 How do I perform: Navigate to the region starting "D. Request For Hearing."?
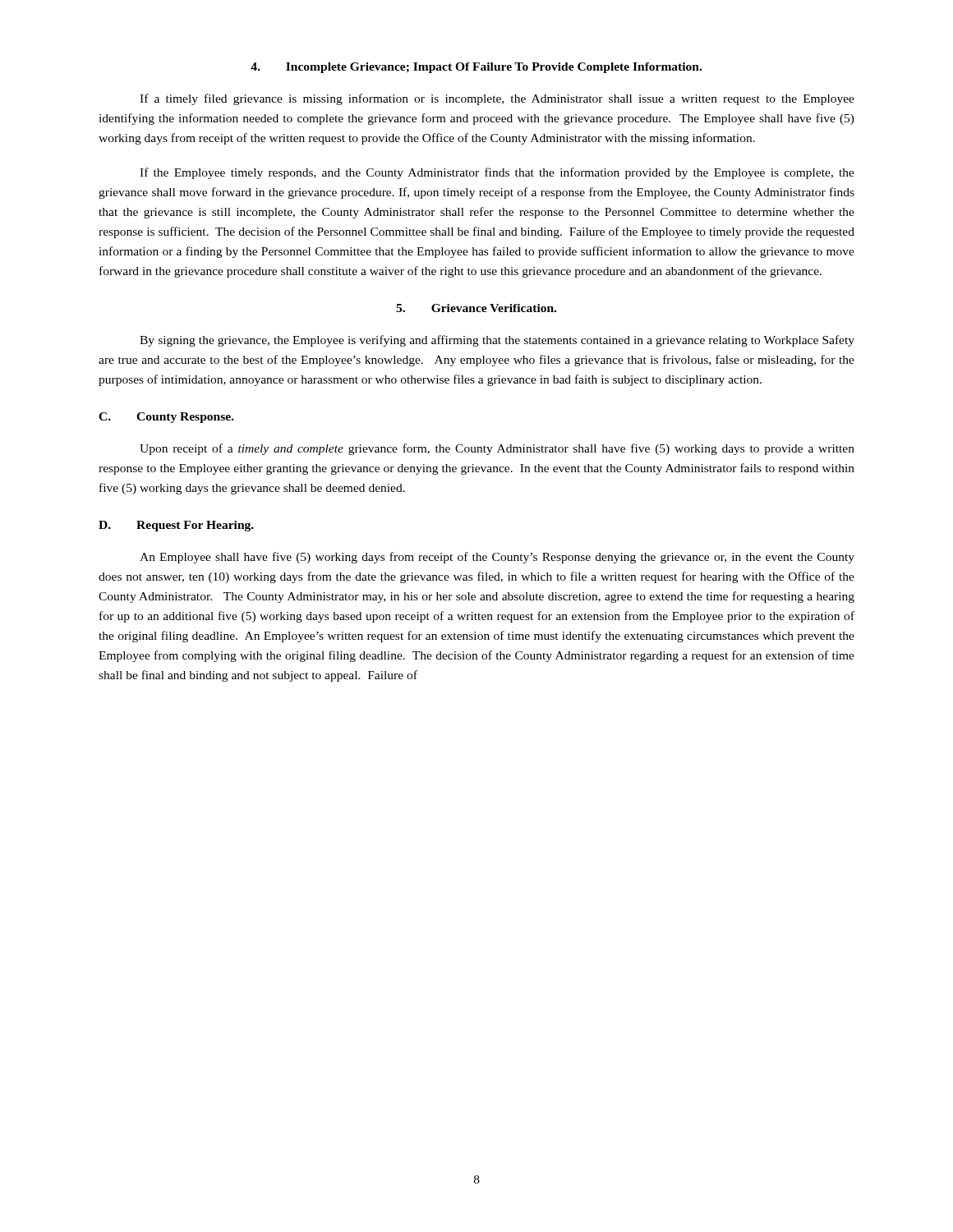point(176,525)
